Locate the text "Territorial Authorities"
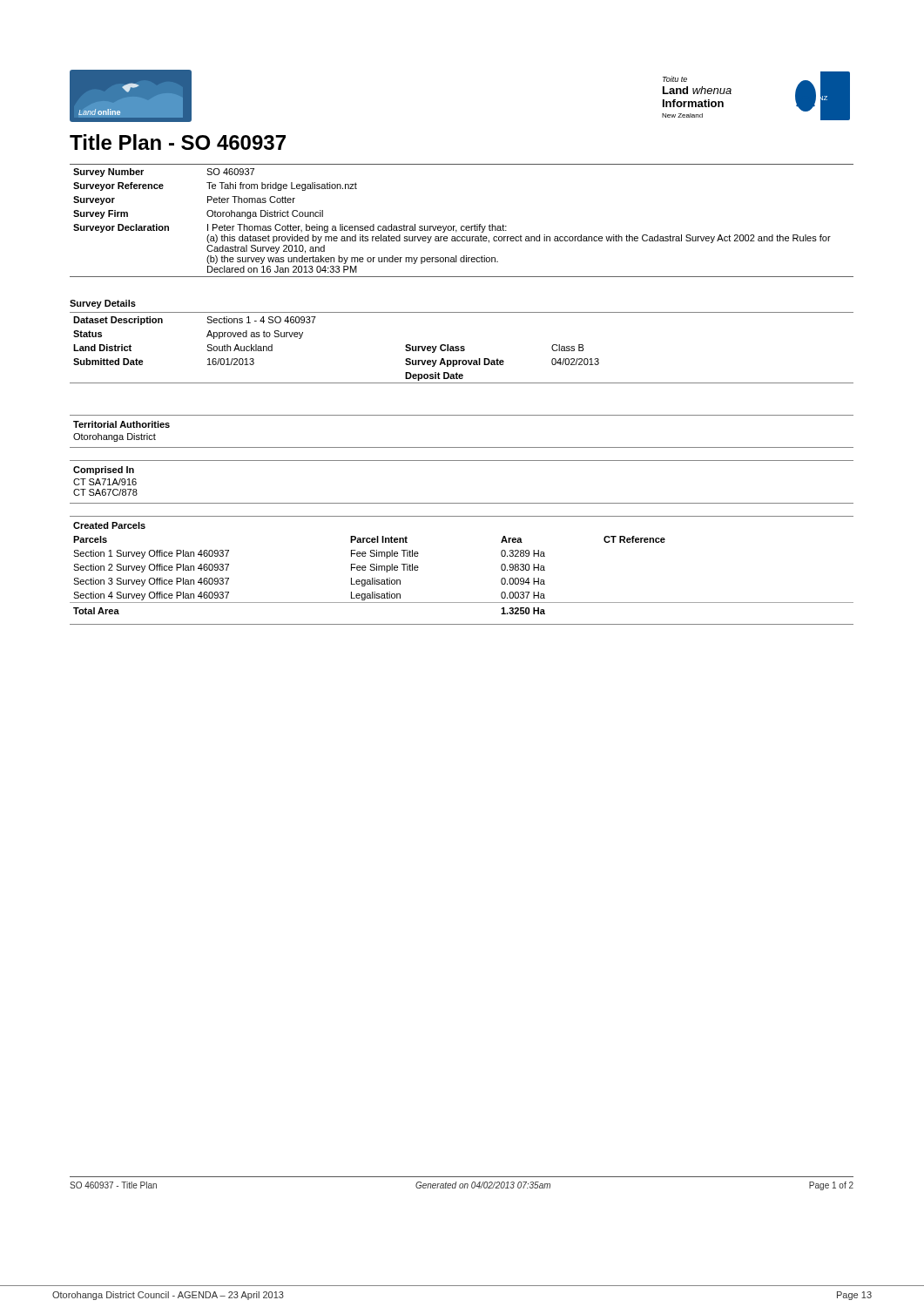This screenshot has width=924, height=1307. click(122, 424)
